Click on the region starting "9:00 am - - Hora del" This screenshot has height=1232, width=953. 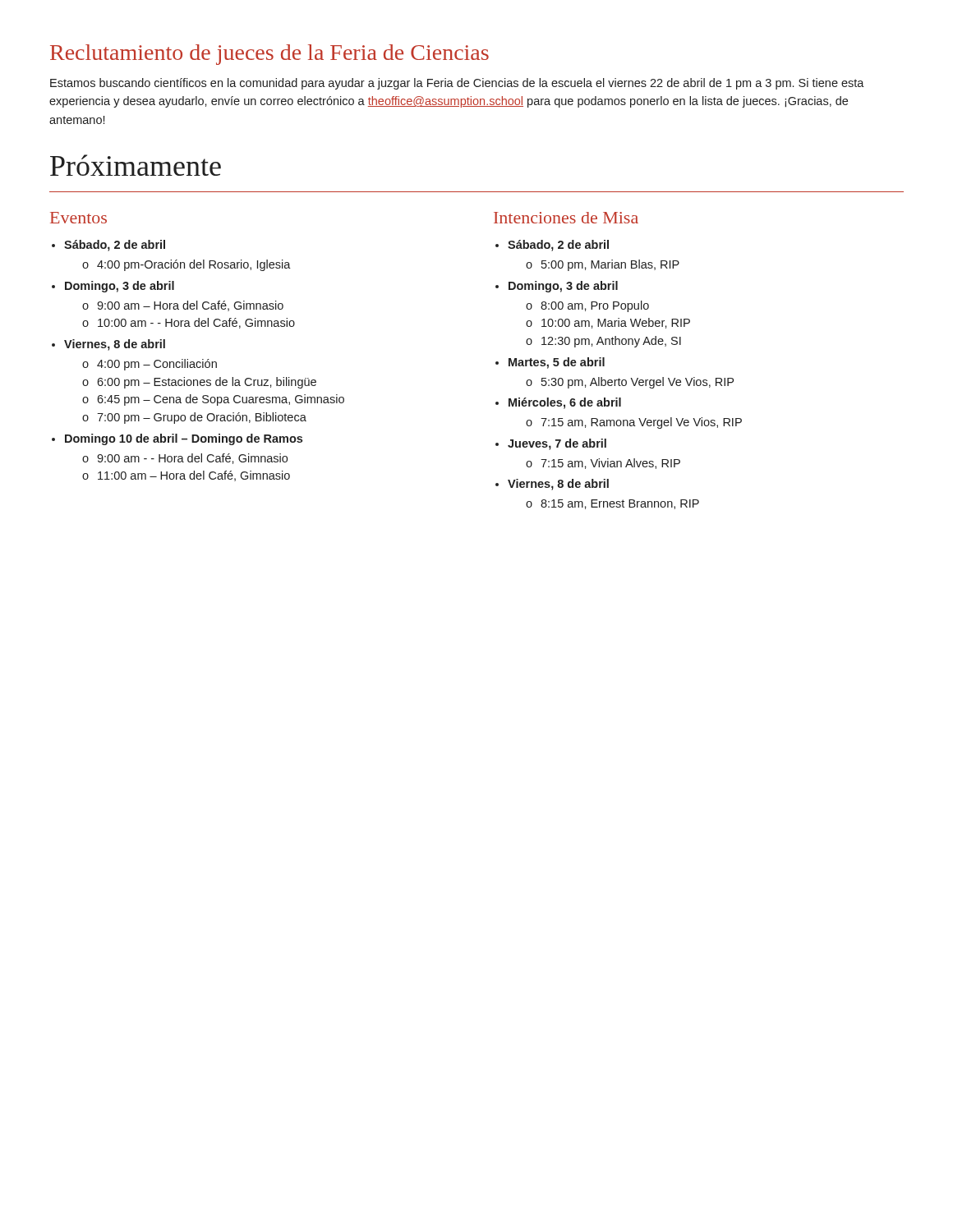pyautogui.click(x=193, y=458)
